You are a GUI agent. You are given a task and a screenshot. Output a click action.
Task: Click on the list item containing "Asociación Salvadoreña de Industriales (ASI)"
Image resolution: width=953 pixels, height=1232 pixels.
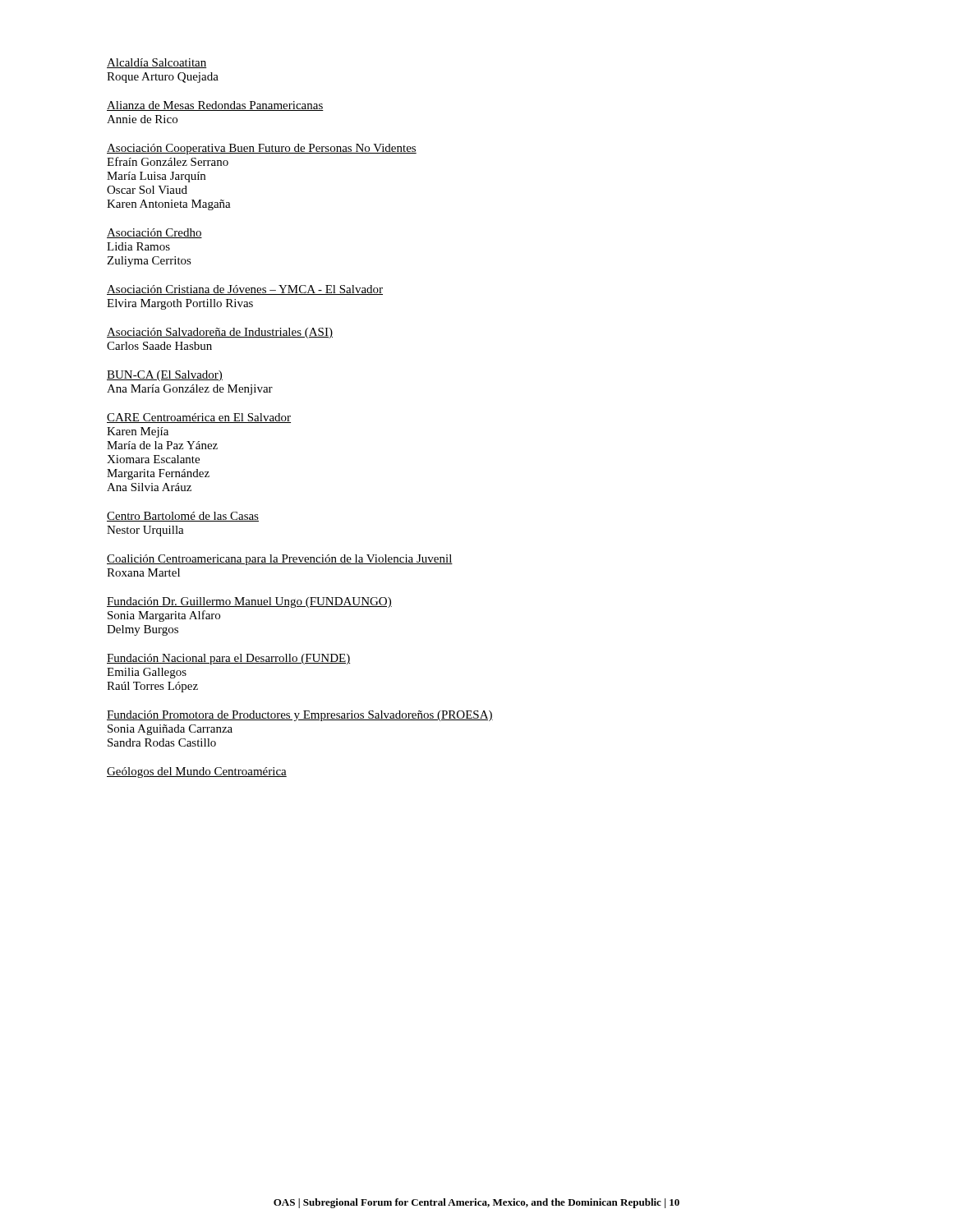pos(220,333)
